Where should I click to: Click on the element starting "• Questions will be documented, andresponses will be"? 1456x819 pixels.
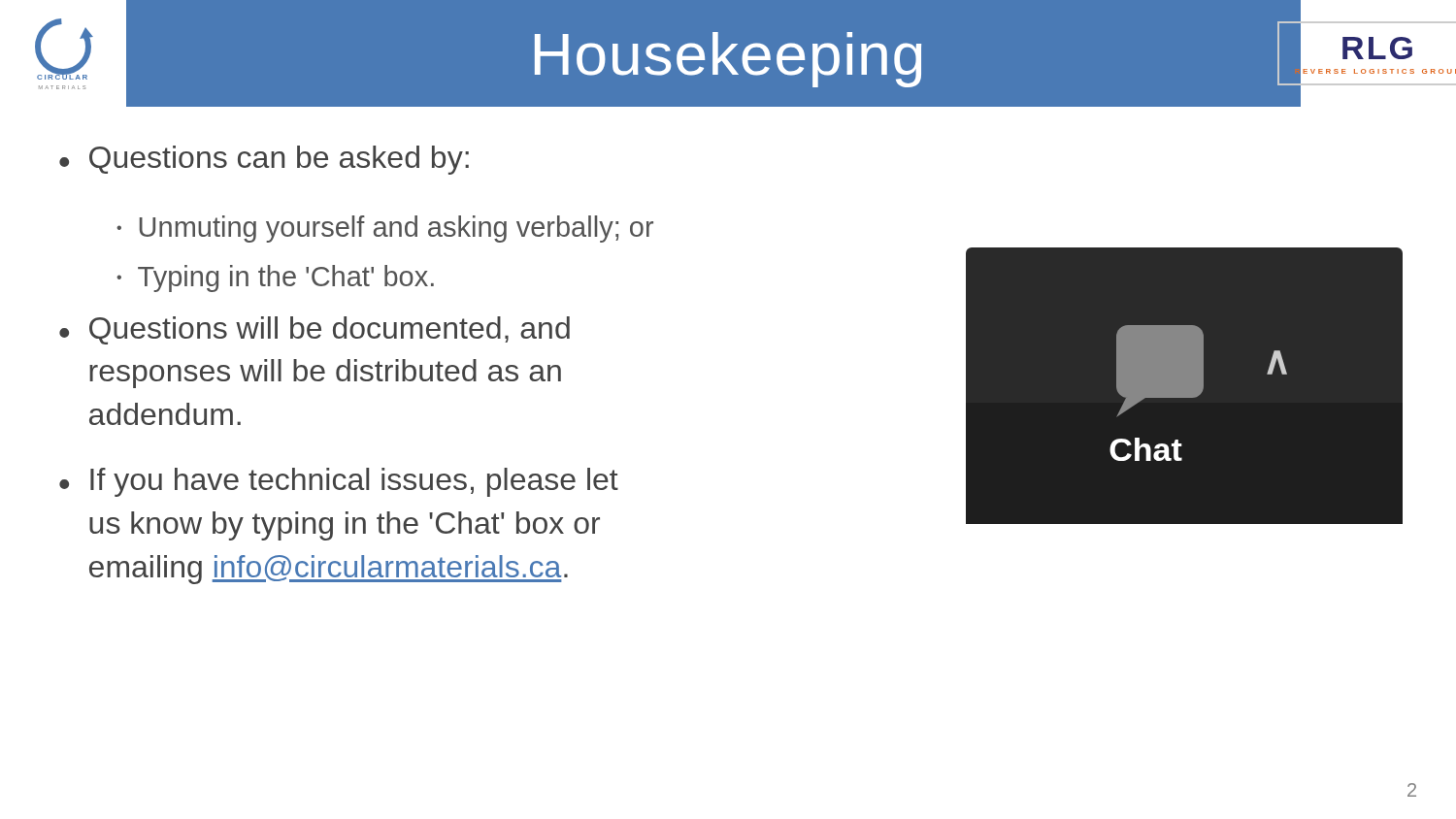pyautogui.click(x=315, y=371)
